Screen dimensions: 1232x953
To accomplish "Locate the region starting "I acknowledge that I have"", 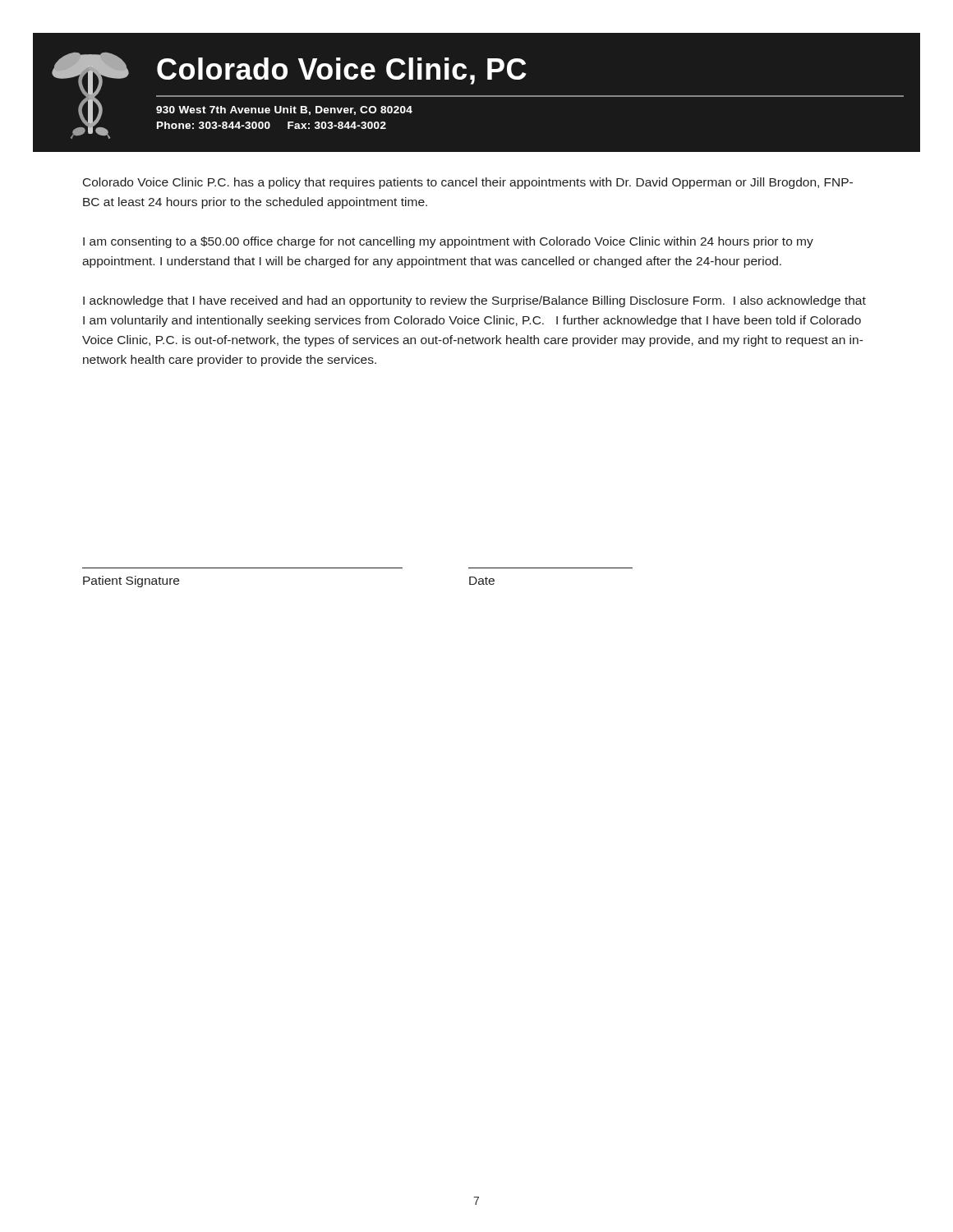I will pyautogui.click(x=474, y=330).
